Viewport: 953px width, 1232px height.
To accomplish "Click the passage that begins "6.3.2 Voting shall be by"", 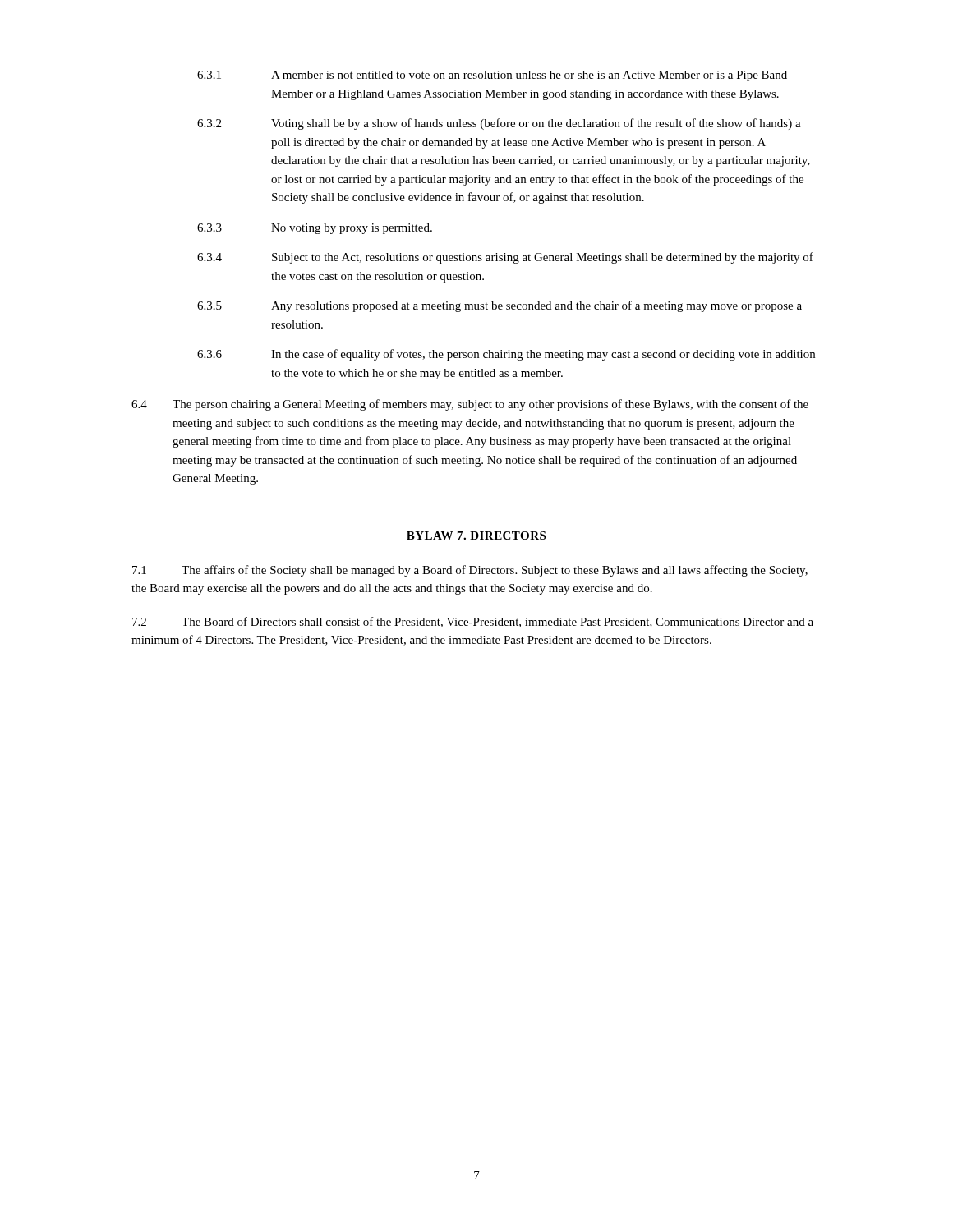I will tap(509, 160).
